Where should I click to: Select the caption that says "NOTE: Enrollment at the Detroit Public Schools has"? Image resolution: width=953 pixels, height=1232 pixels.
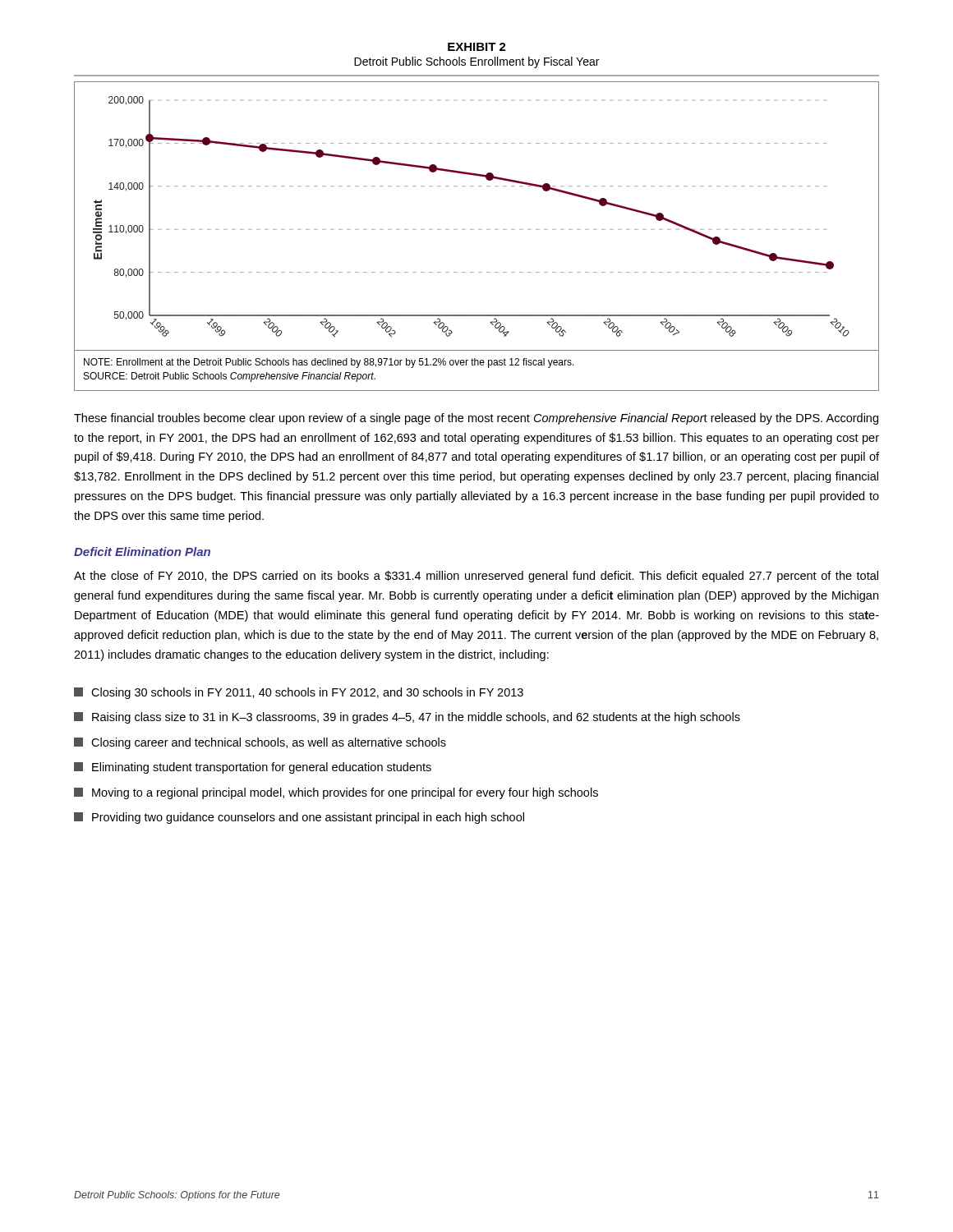(x=329, y=369)
